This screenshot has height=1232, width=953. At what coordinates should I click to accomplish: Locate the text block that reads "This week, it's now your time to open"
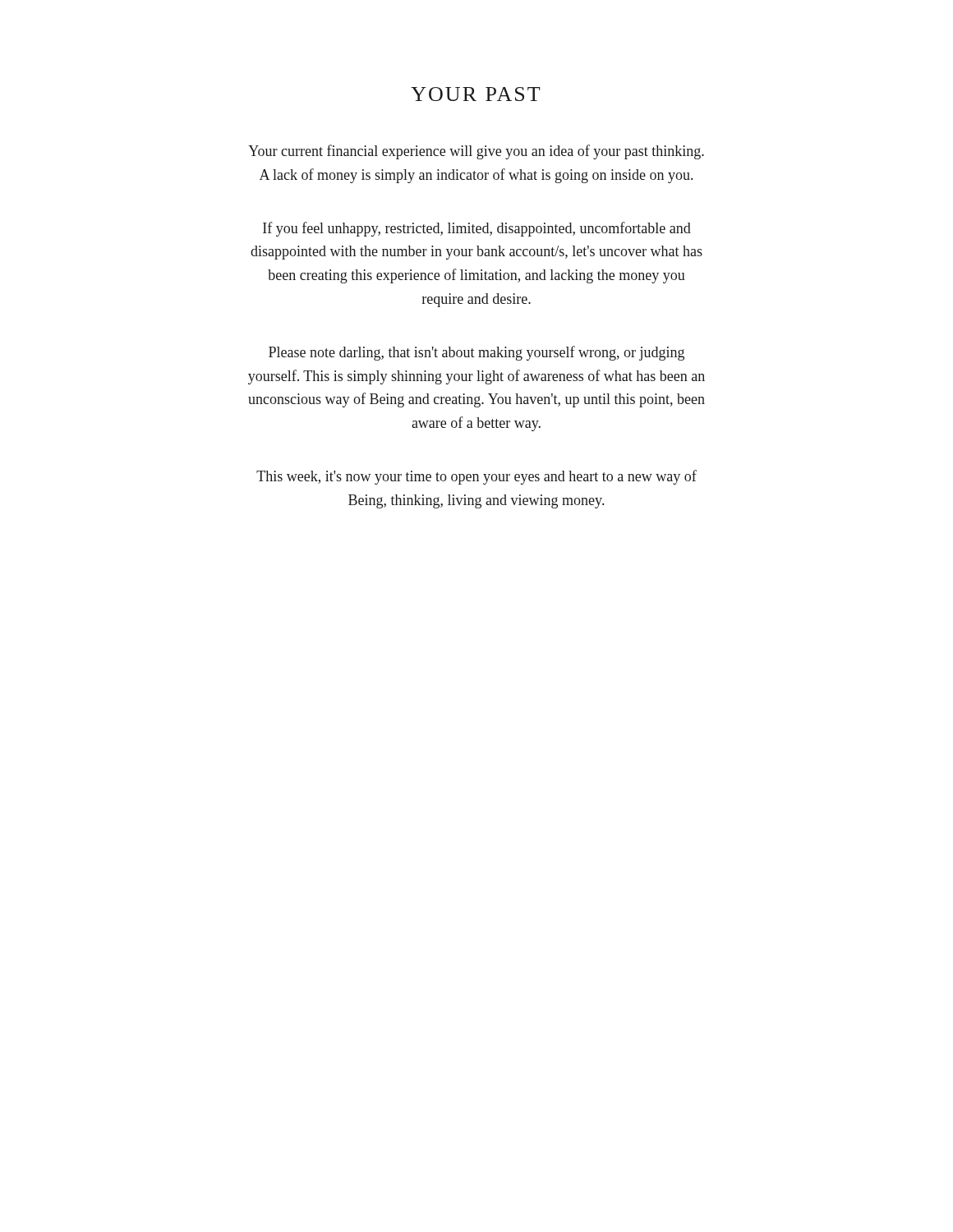pyautogui.click(x=476, y=488)
